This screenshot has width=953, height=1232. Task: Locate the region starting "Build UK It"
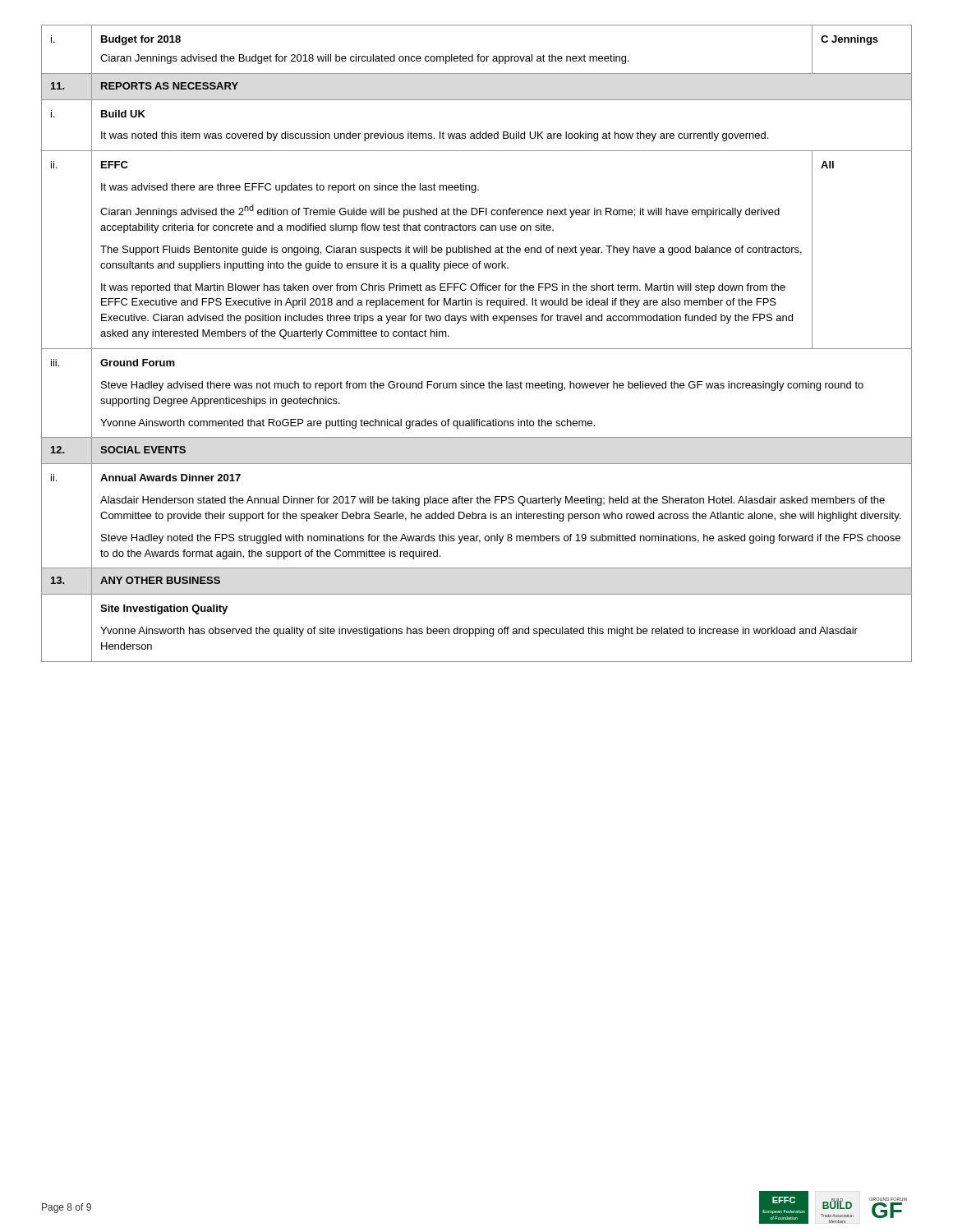tap(502, 125)
